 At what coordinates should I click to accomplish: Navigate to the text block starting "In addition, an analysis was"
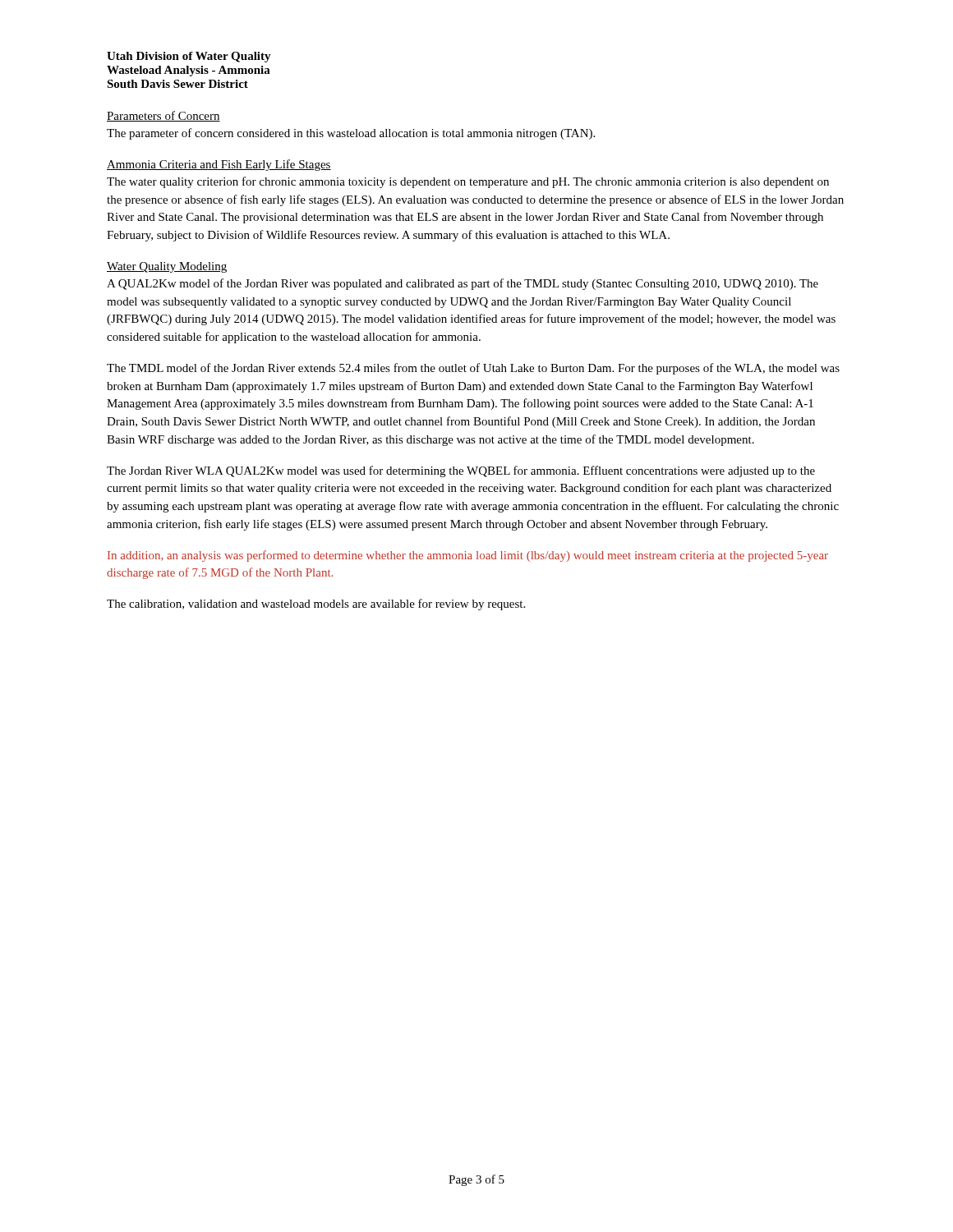click(467, 564)
